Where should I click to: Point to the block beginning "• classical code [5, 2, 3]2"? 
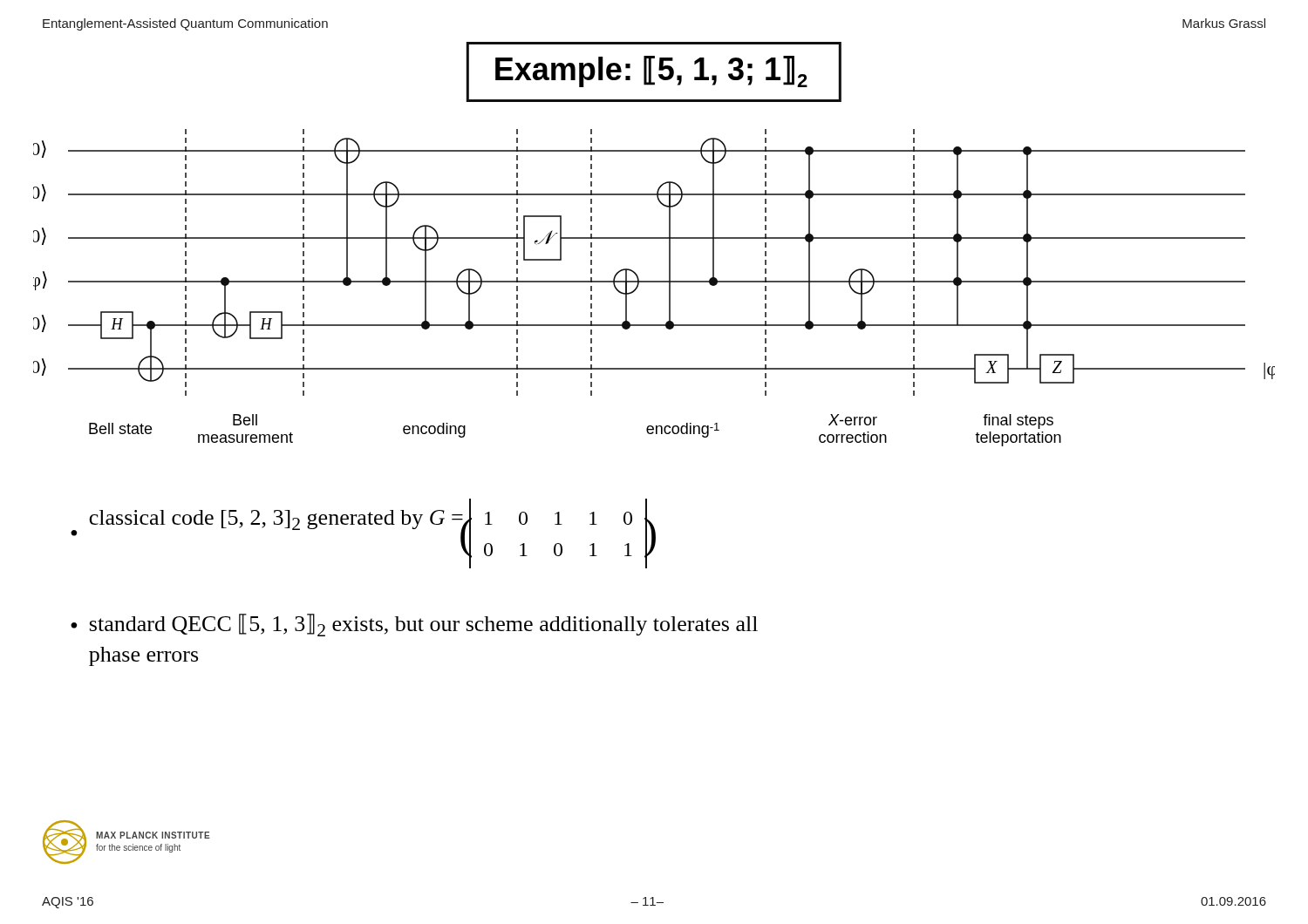tap(364, 533)
